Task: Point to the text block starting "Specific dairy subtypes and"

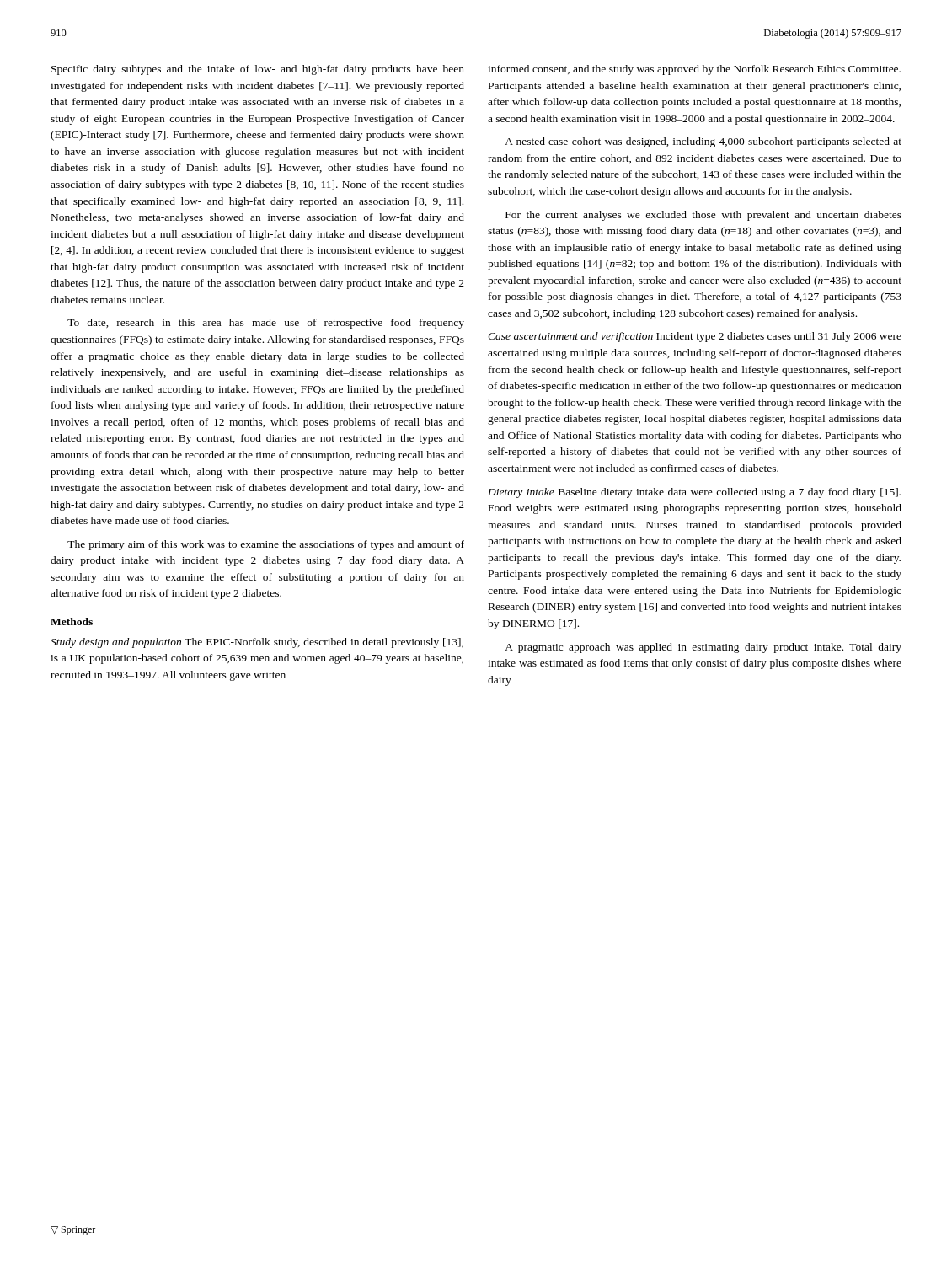Action: 257,184
